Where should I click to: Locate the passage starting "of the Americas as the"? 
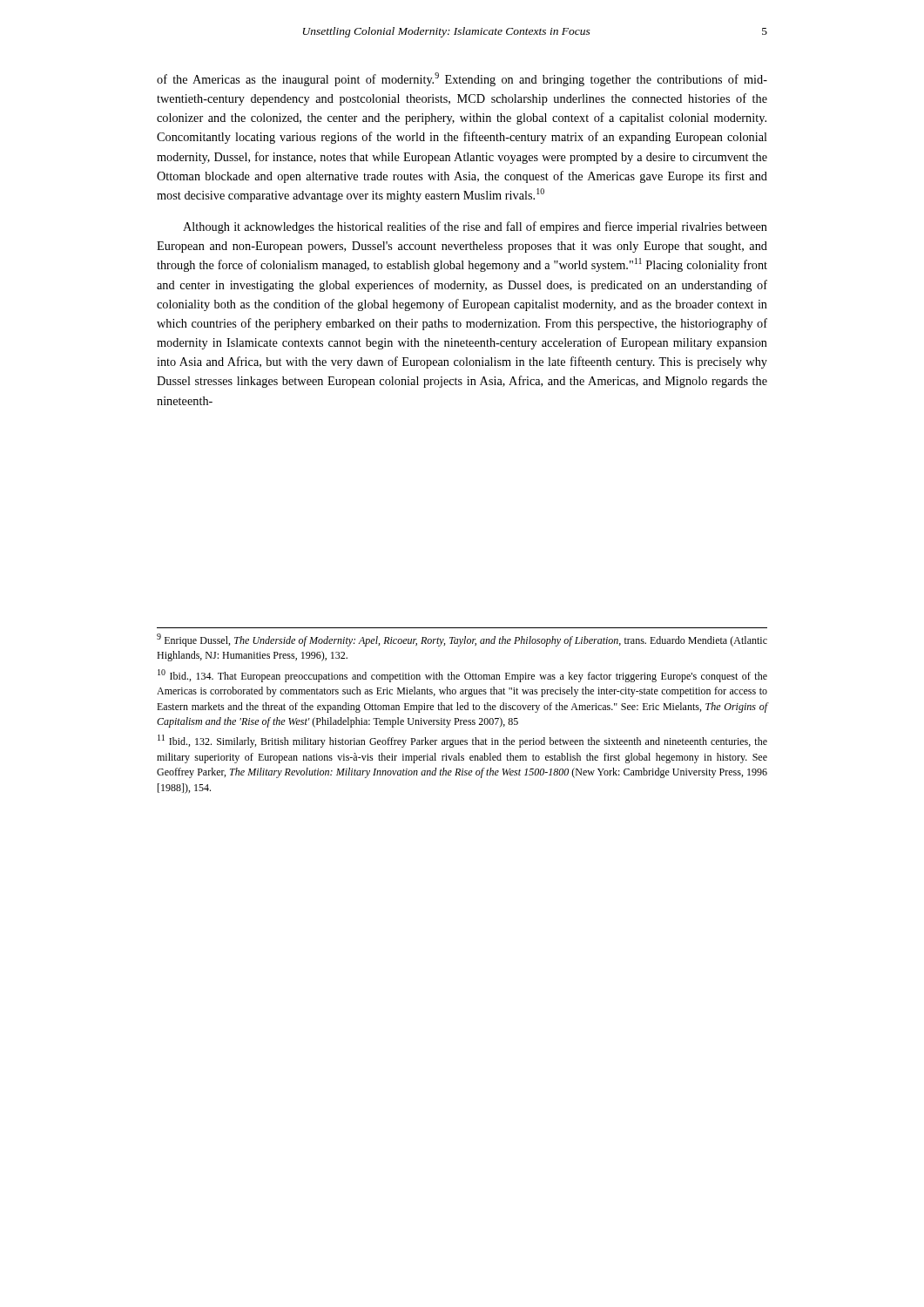pos(462,136)
